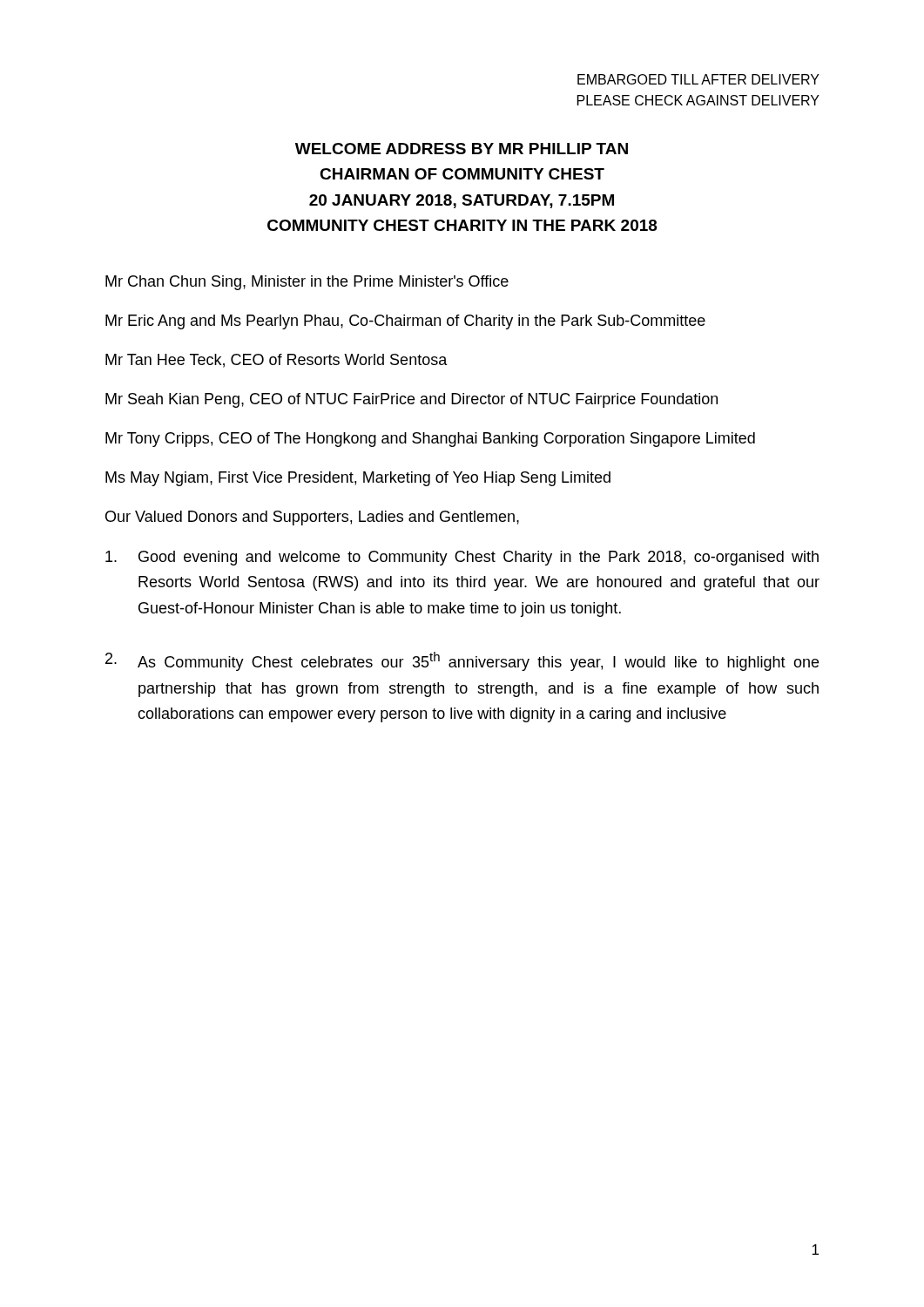This screenshot has width=924, height=1307.
Task: Find the passage starting "2. As Community"
Action: point(462,687)
